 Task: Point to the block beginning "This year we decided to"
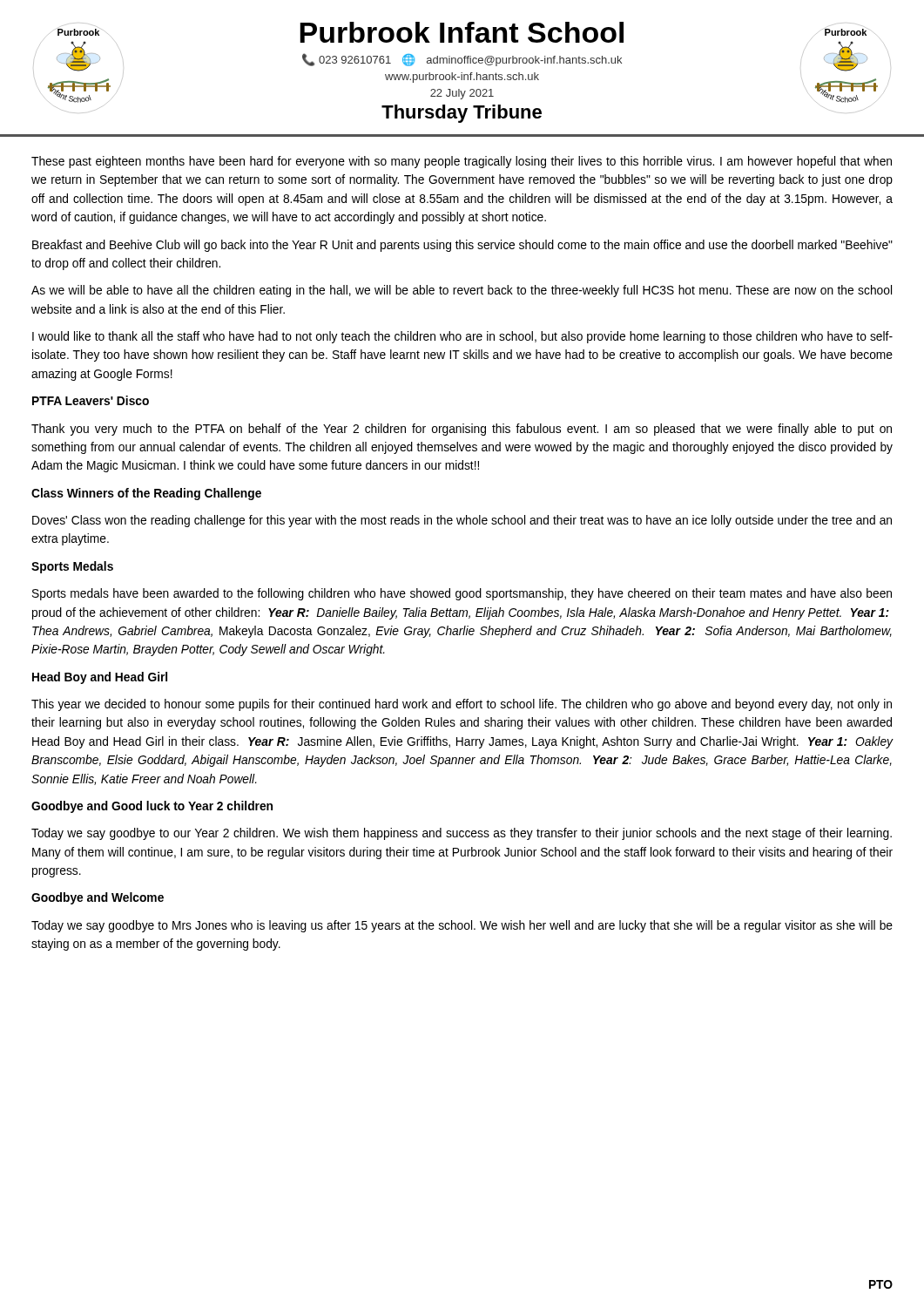click(462, 742)
